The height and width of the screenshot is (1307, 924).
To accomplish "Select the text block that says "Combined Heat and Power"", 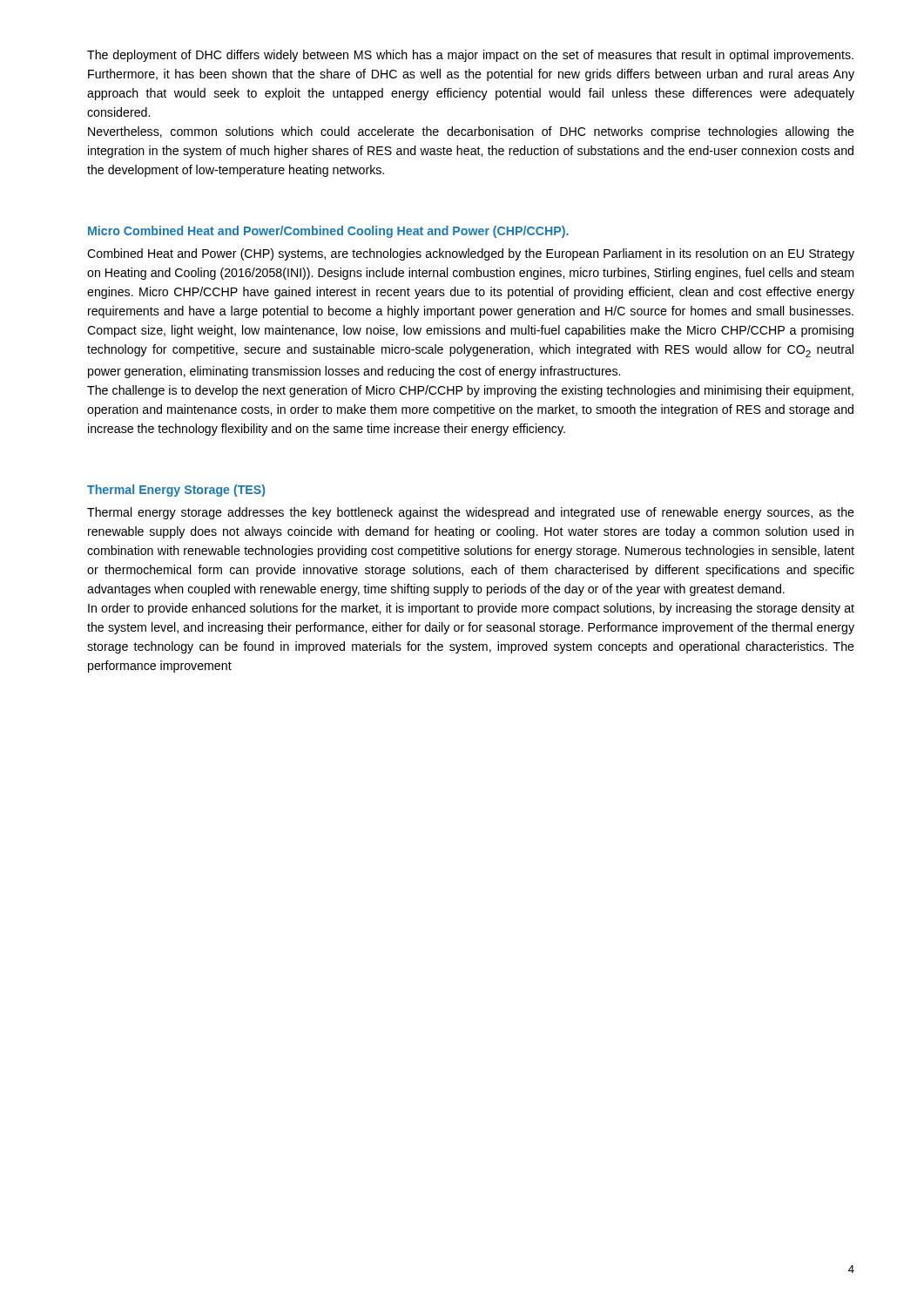I will coord(471,341).
